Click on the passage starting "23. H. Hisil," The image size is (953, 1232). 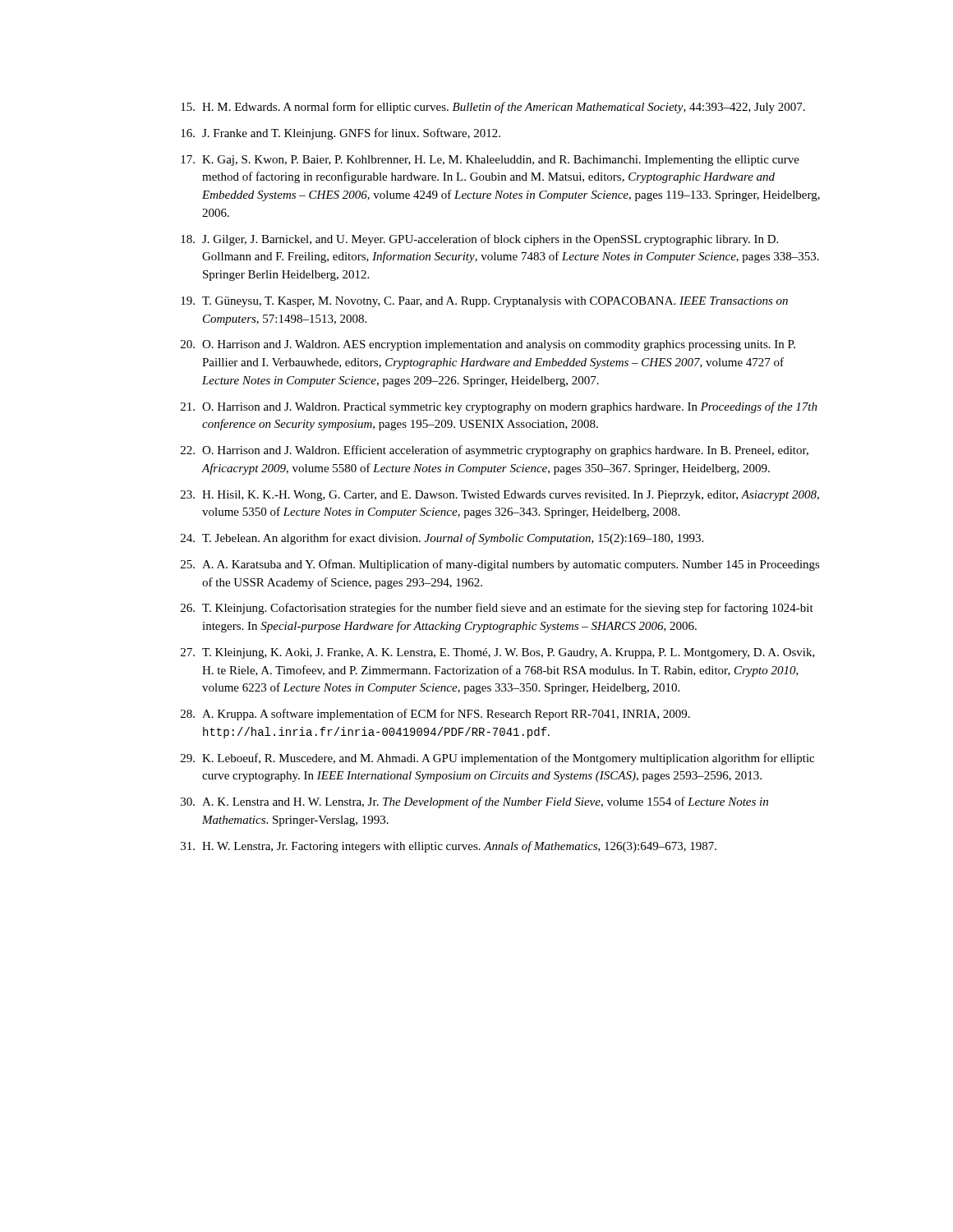tap(493, 504)
